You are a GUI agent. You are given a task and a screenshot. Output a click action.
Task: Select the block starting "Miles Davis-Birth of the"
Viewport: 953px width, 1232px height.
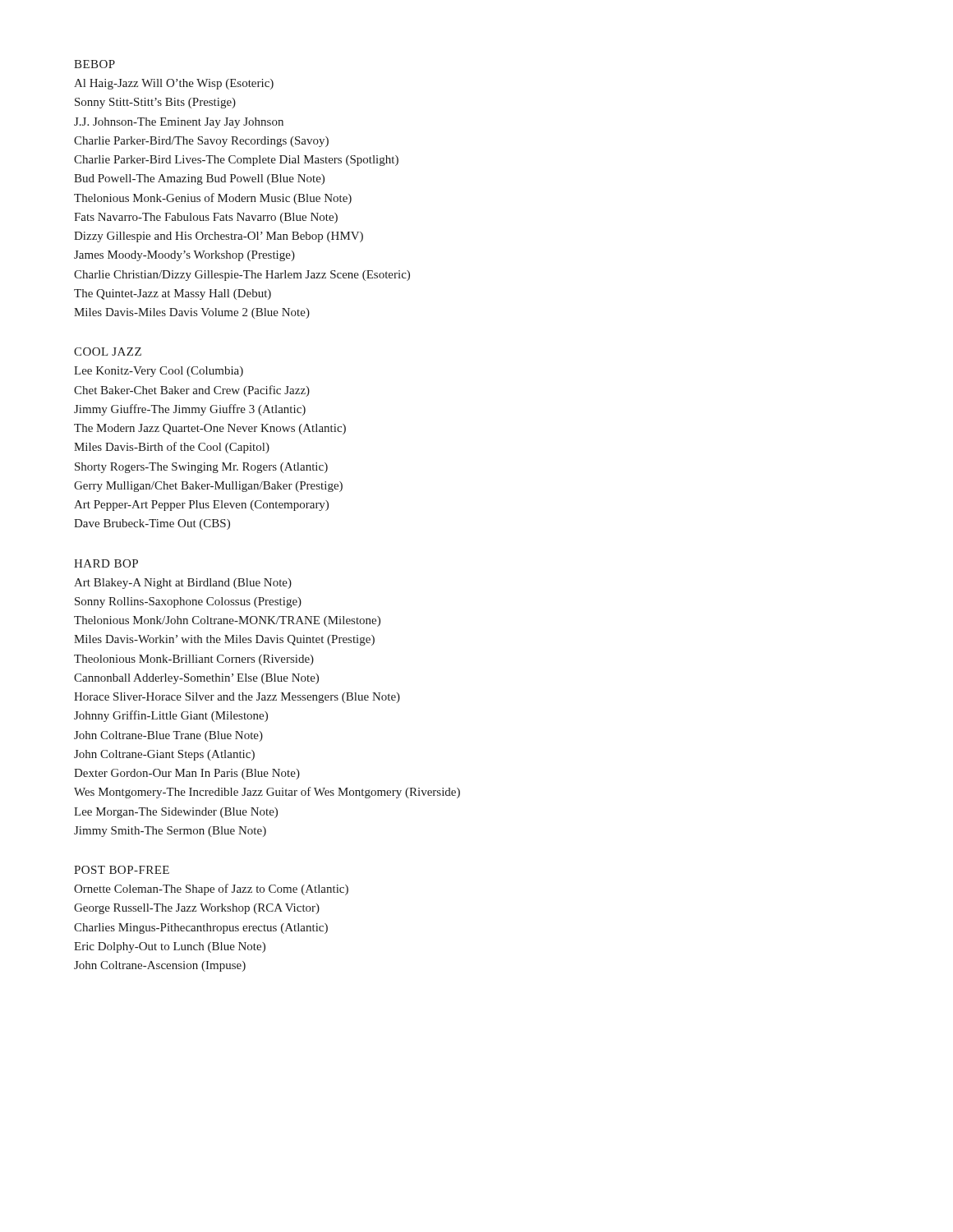[x=172, y=447]
